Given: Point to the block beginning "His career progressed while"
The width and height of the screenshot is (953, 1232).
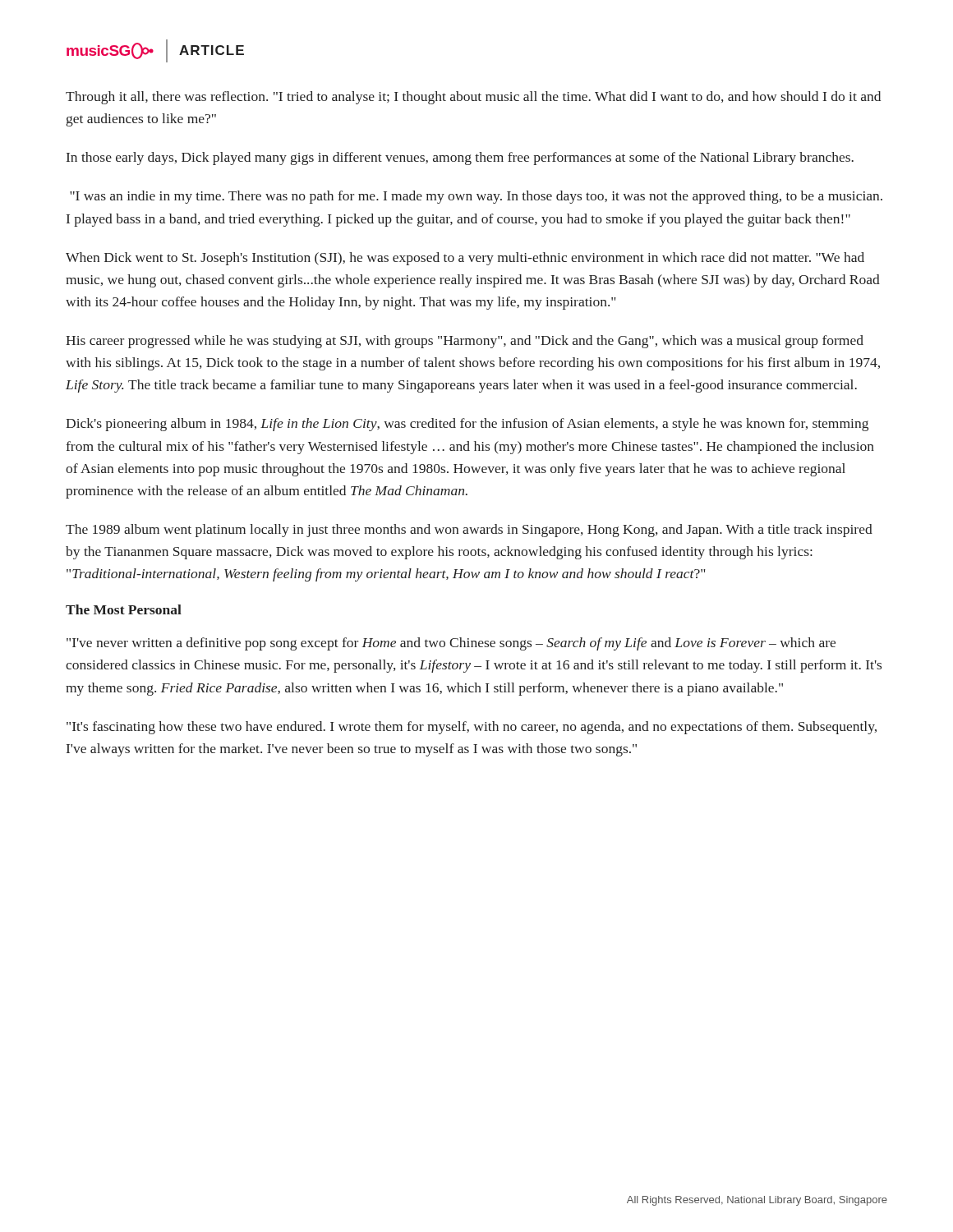Looking at the screenshot, I should (x=473, y=362).
